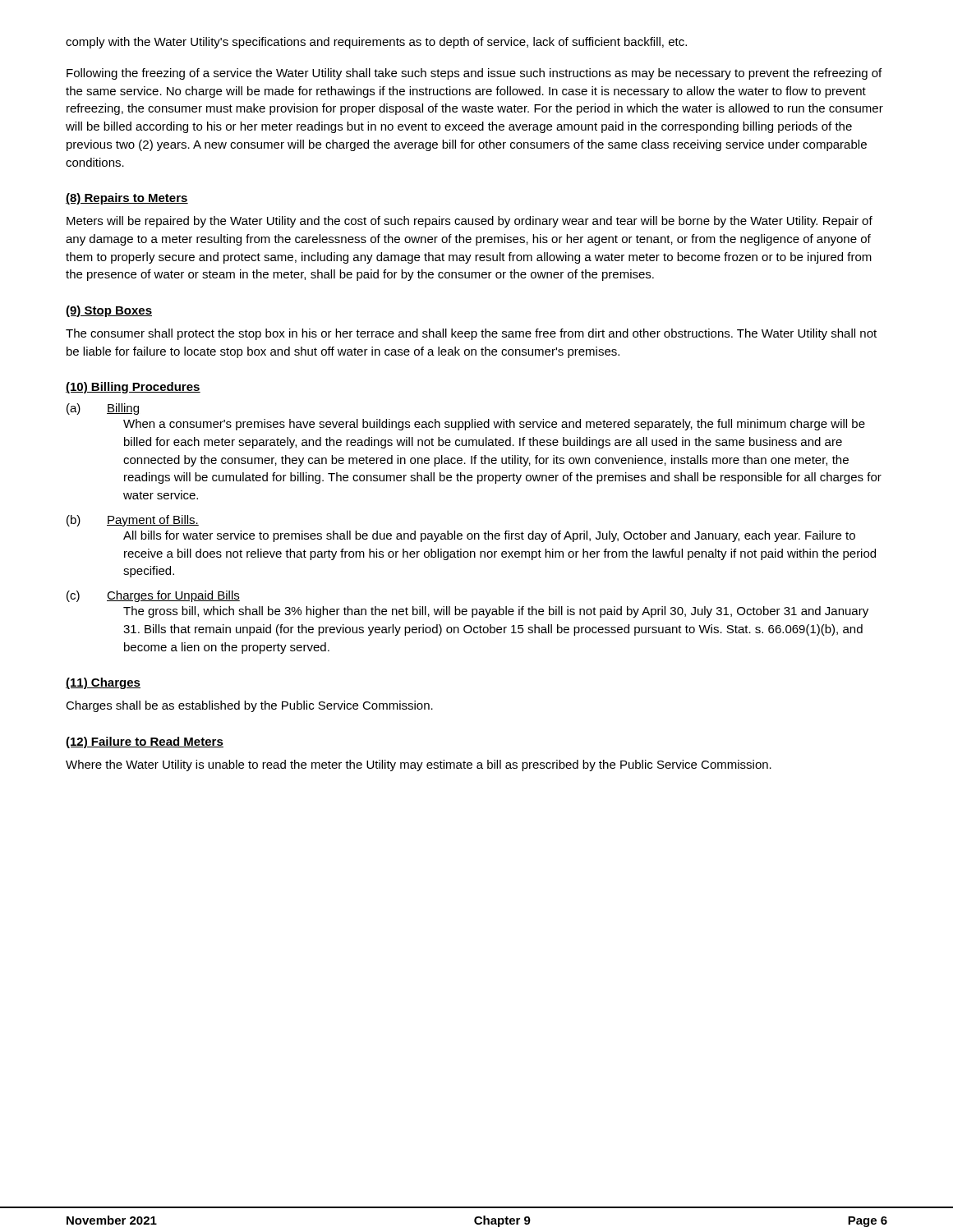
Task: Click the section header that begins "(12) Failure to"
Action: 144,741
